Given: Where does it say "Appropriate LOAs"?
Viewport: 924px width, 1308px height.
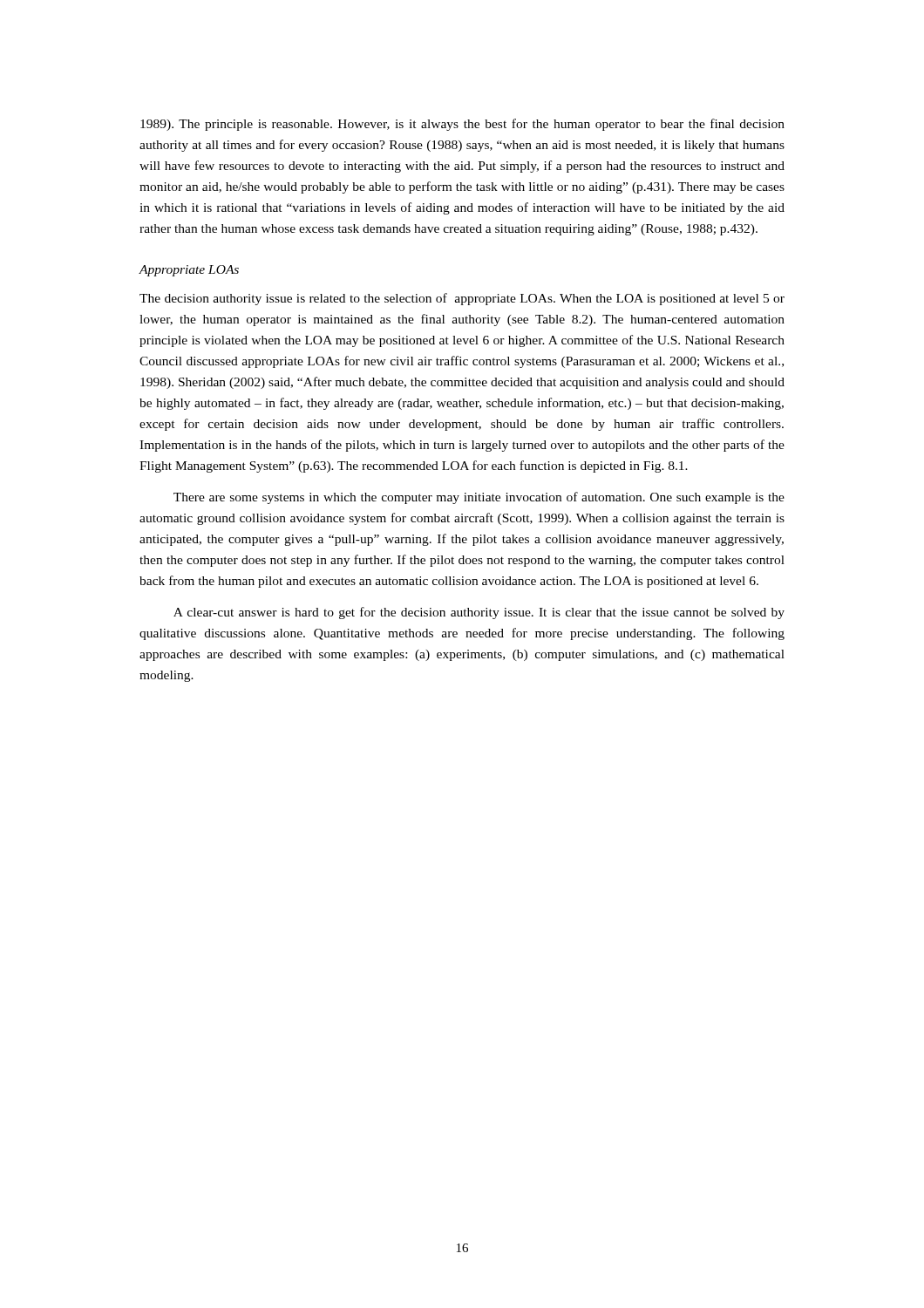Looking at the screenshot, I should tap(189, 269).
